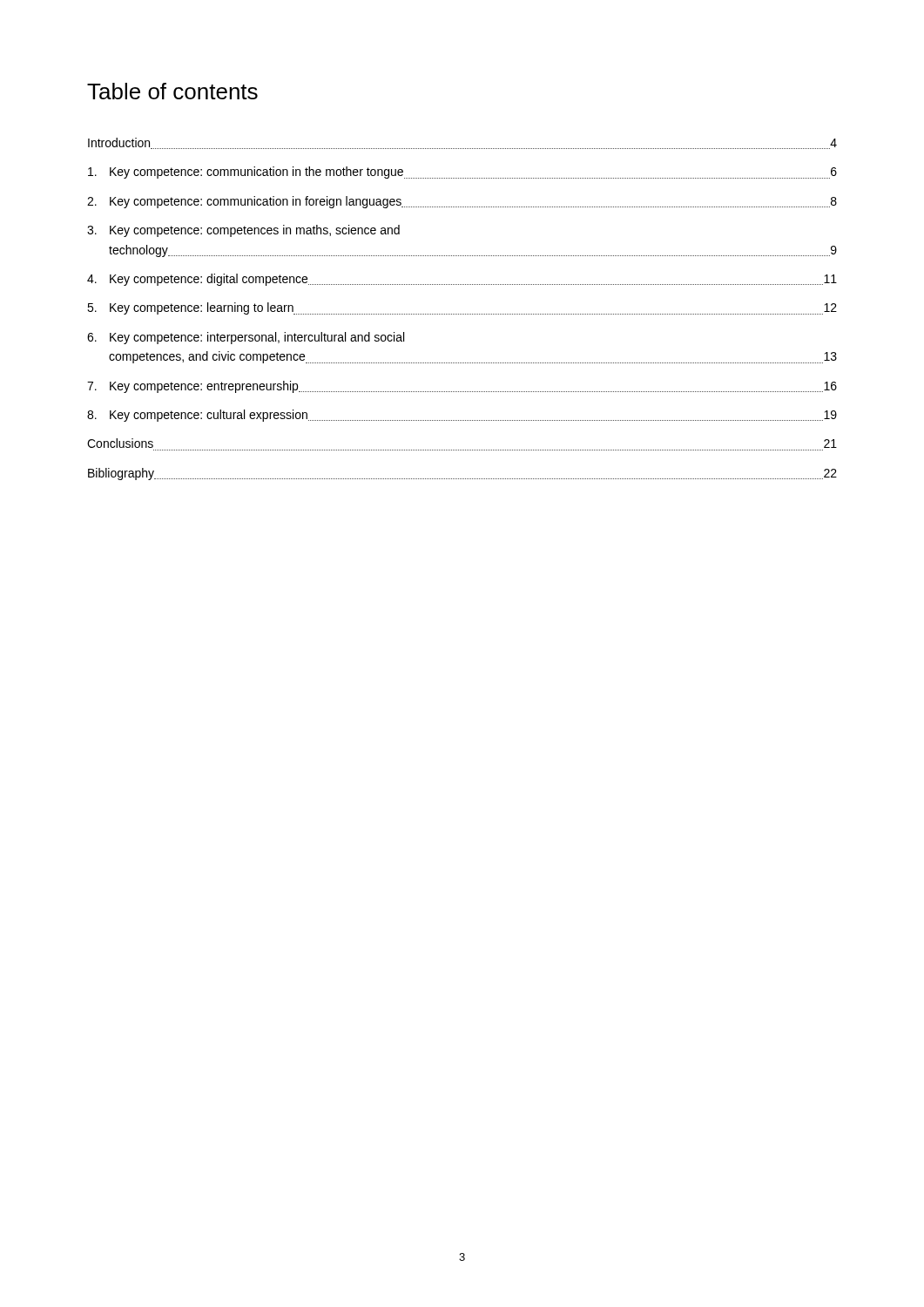Click on the list item that reads "6.Key competence: interpersonal, intercultural and"

[x=246, y=338]
